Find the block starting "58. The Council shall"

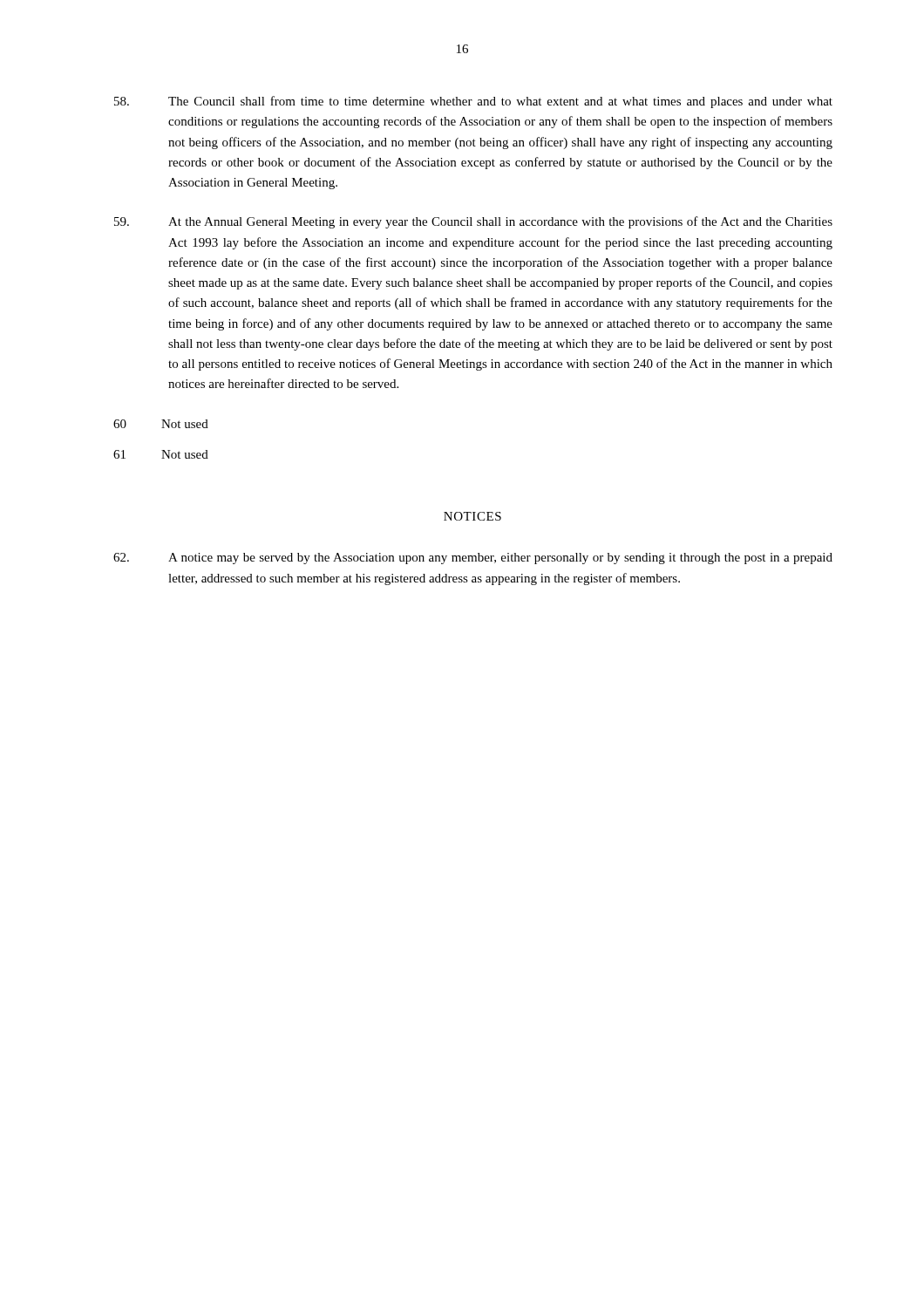click(473, 142)
